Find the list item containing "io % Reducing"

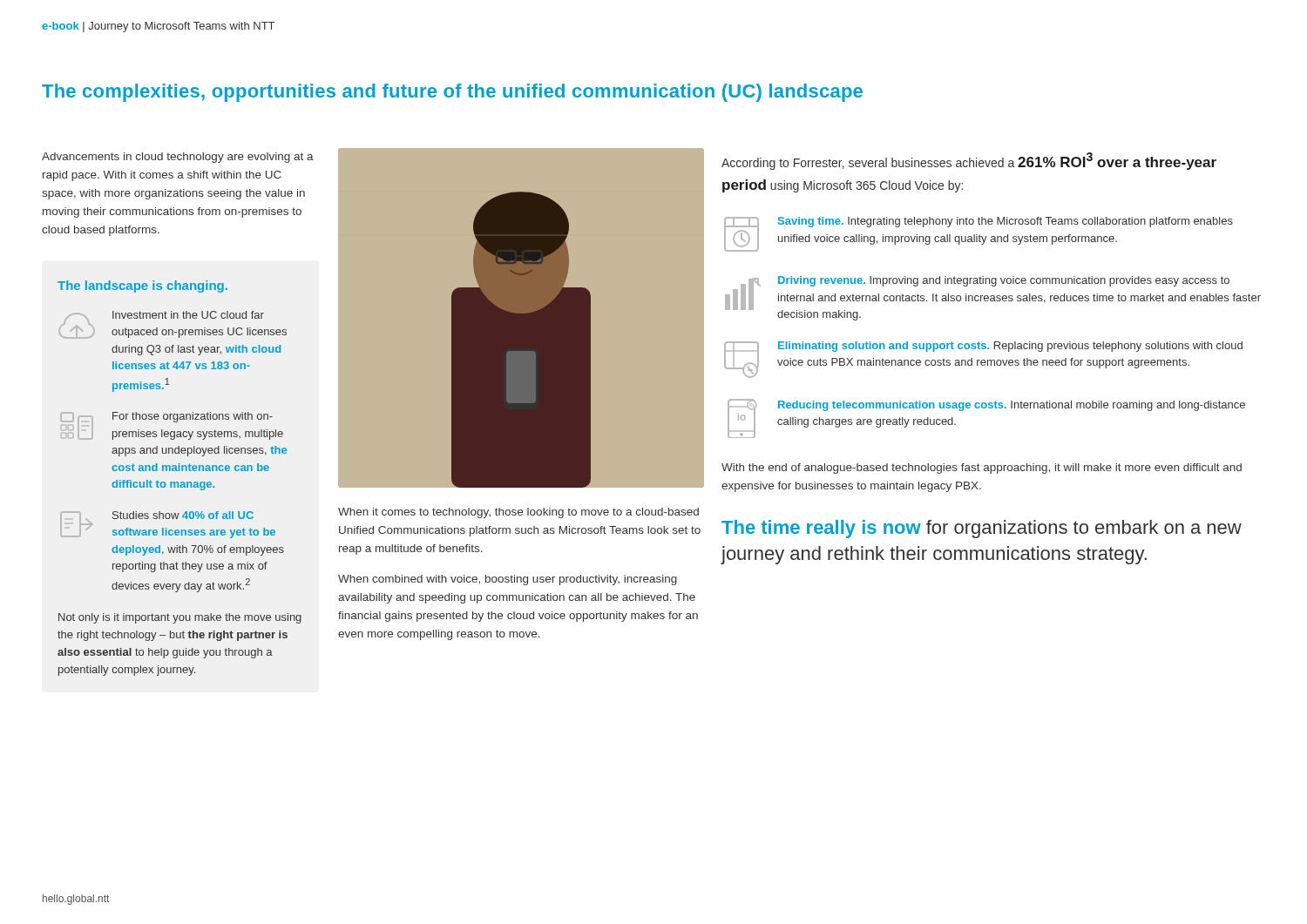click(993, 419)
